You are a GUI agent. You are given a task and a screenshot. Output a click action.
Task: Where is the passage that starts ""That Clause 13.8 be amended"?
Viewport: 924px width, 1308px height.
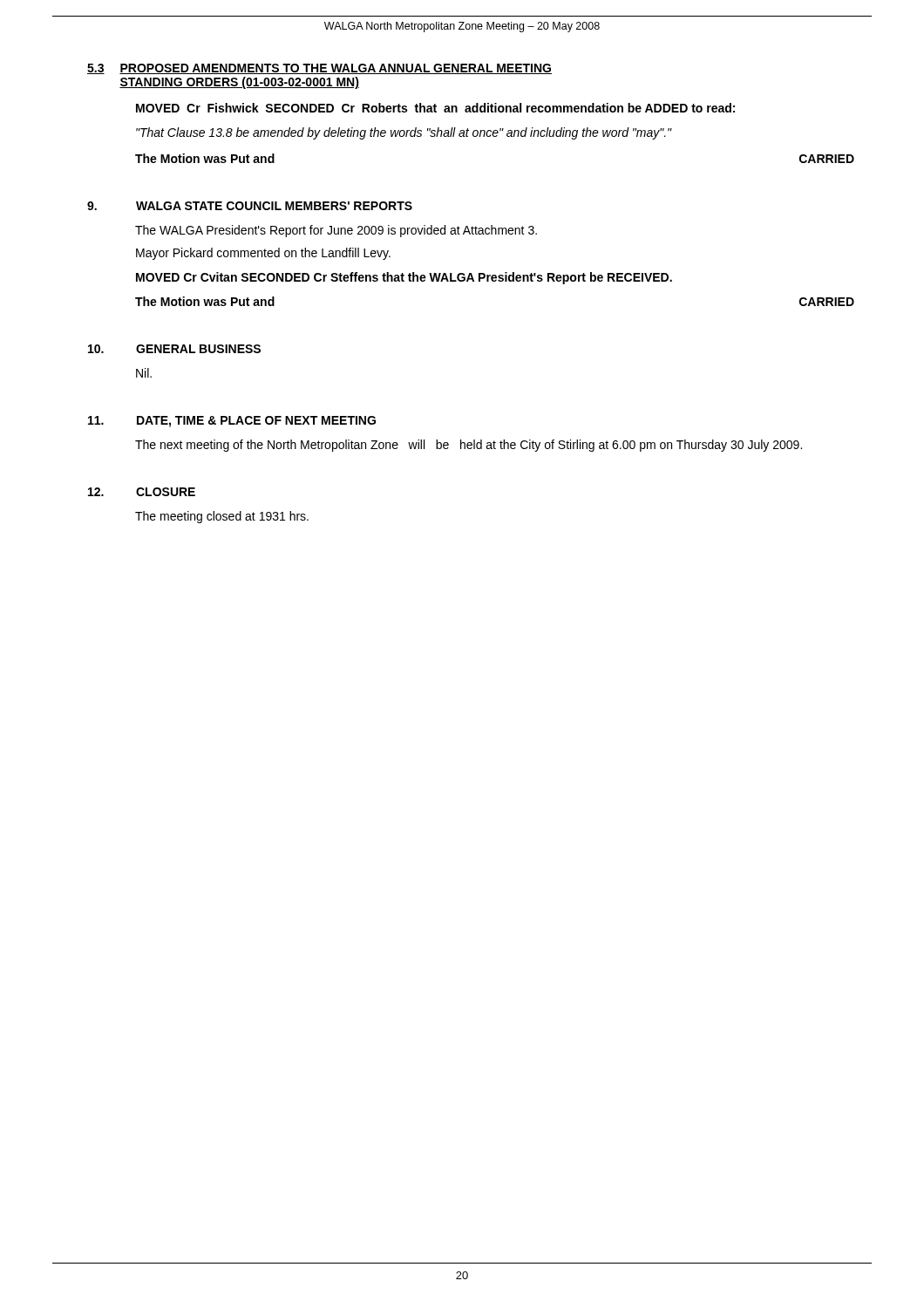pos(403,133)
